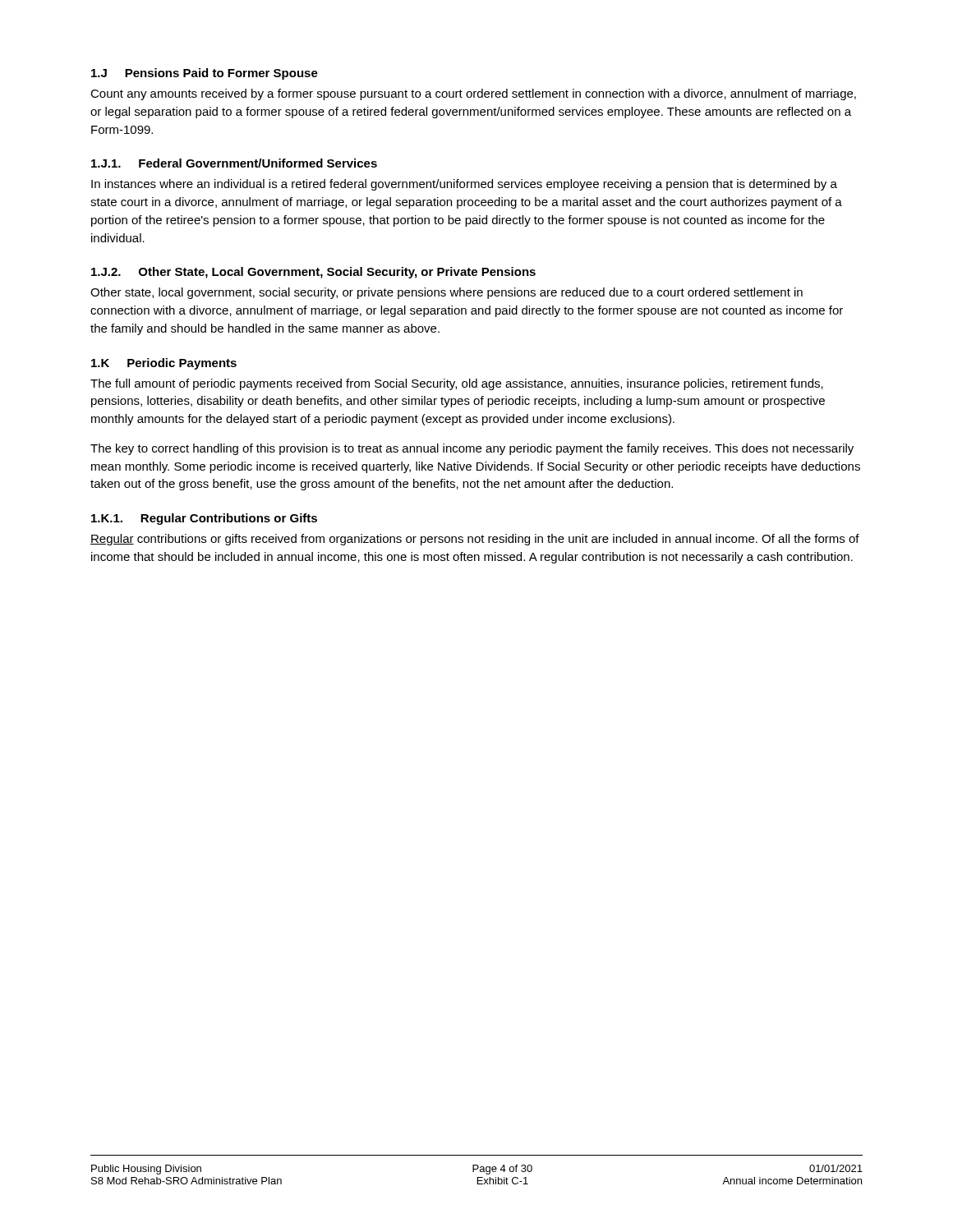953x1232 pixels.
Task: Click on the text block containing "In instances where an individual is a retired"
Action: pos(466,211)
